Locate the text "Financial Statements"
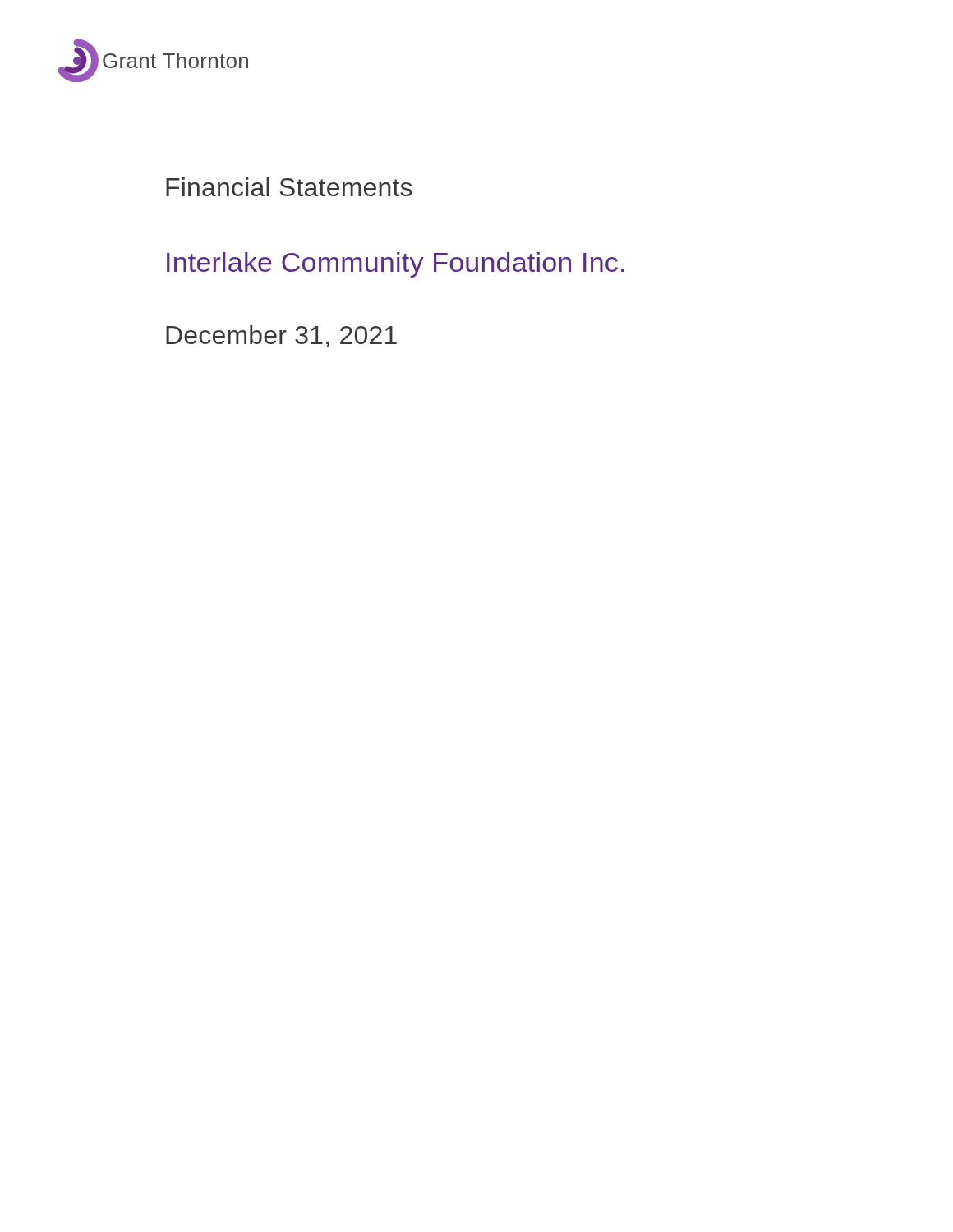This screenshot has height=1232, width=953. [x=289, y=187]
